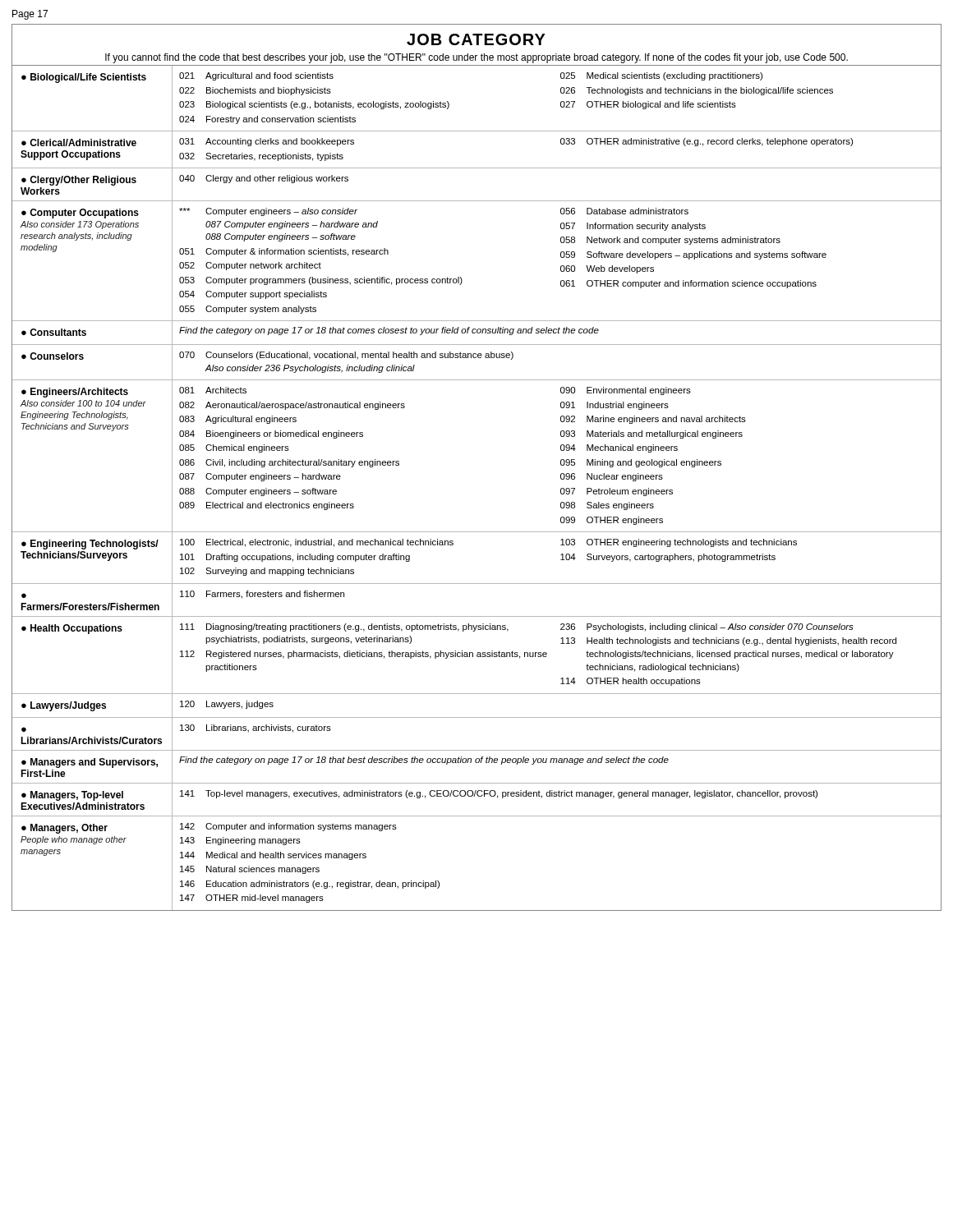This screenshot has width=953, height=1232.
Task: Click on the table containing "● Clergy/Other Religious"
Action: 476,185
